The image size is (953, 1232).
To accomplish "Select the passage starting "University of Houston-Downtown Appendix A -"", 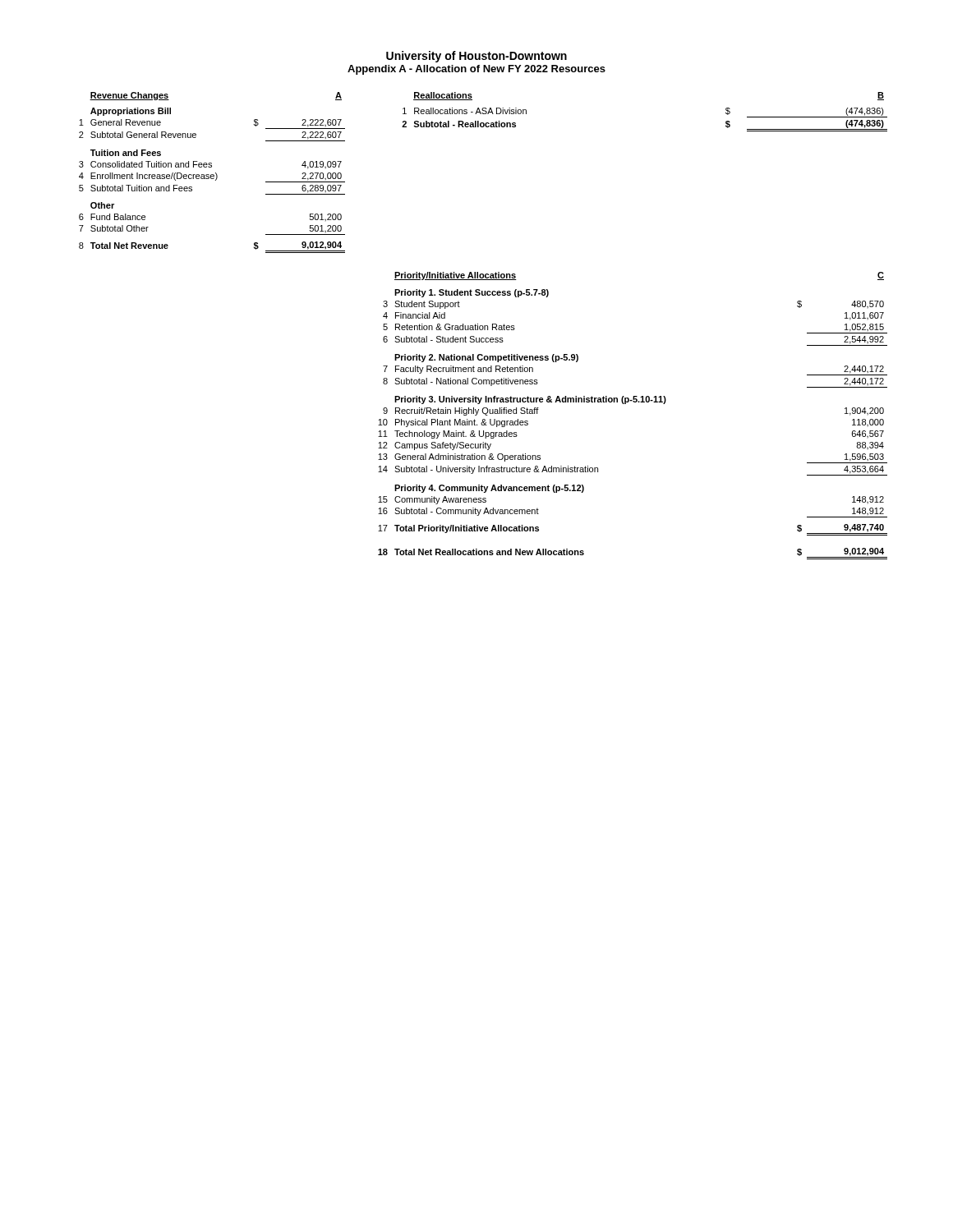I will pos(476,62).
